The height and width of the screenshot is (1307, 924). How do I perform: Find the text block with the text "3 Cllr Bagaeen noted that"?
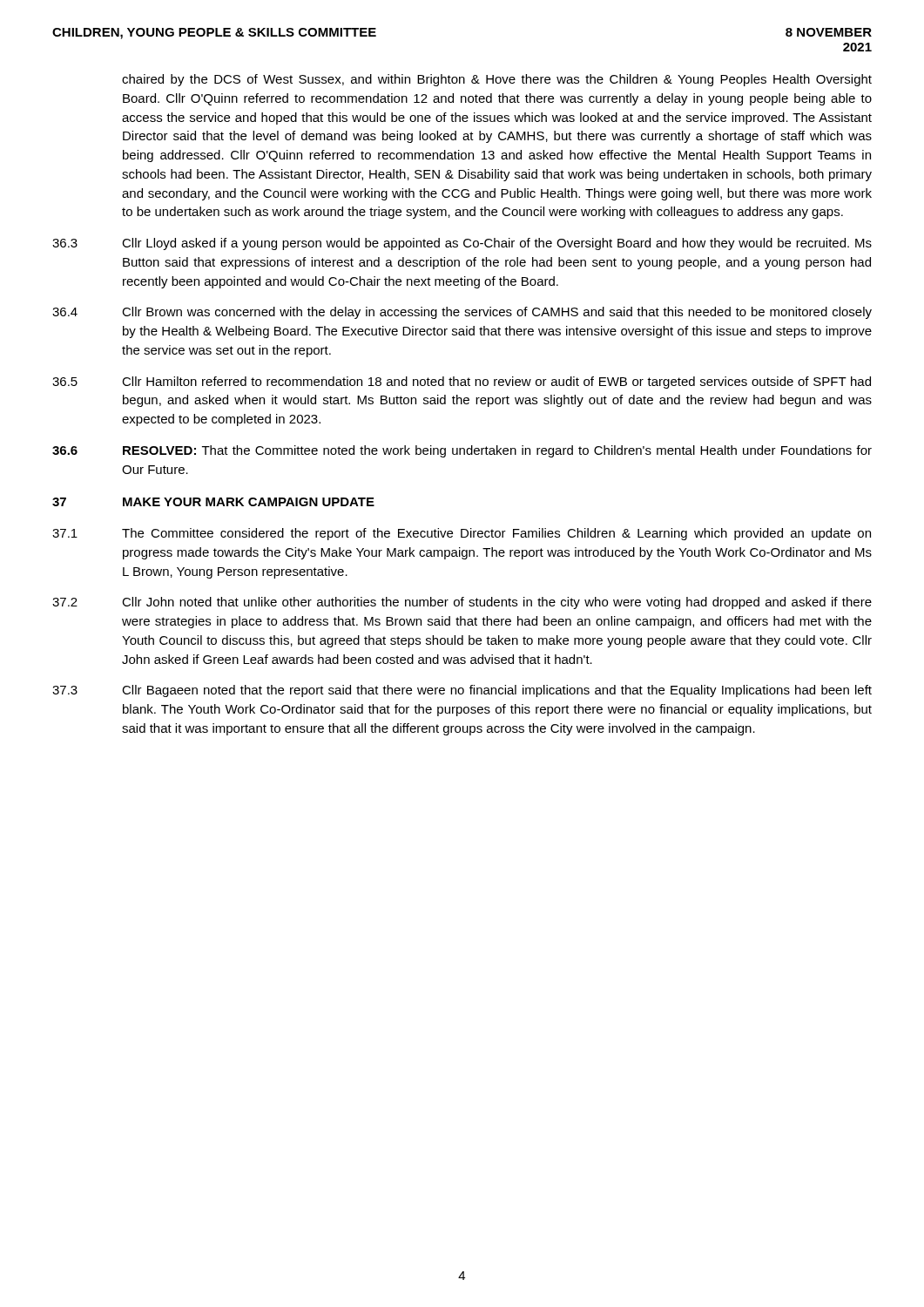462,709
